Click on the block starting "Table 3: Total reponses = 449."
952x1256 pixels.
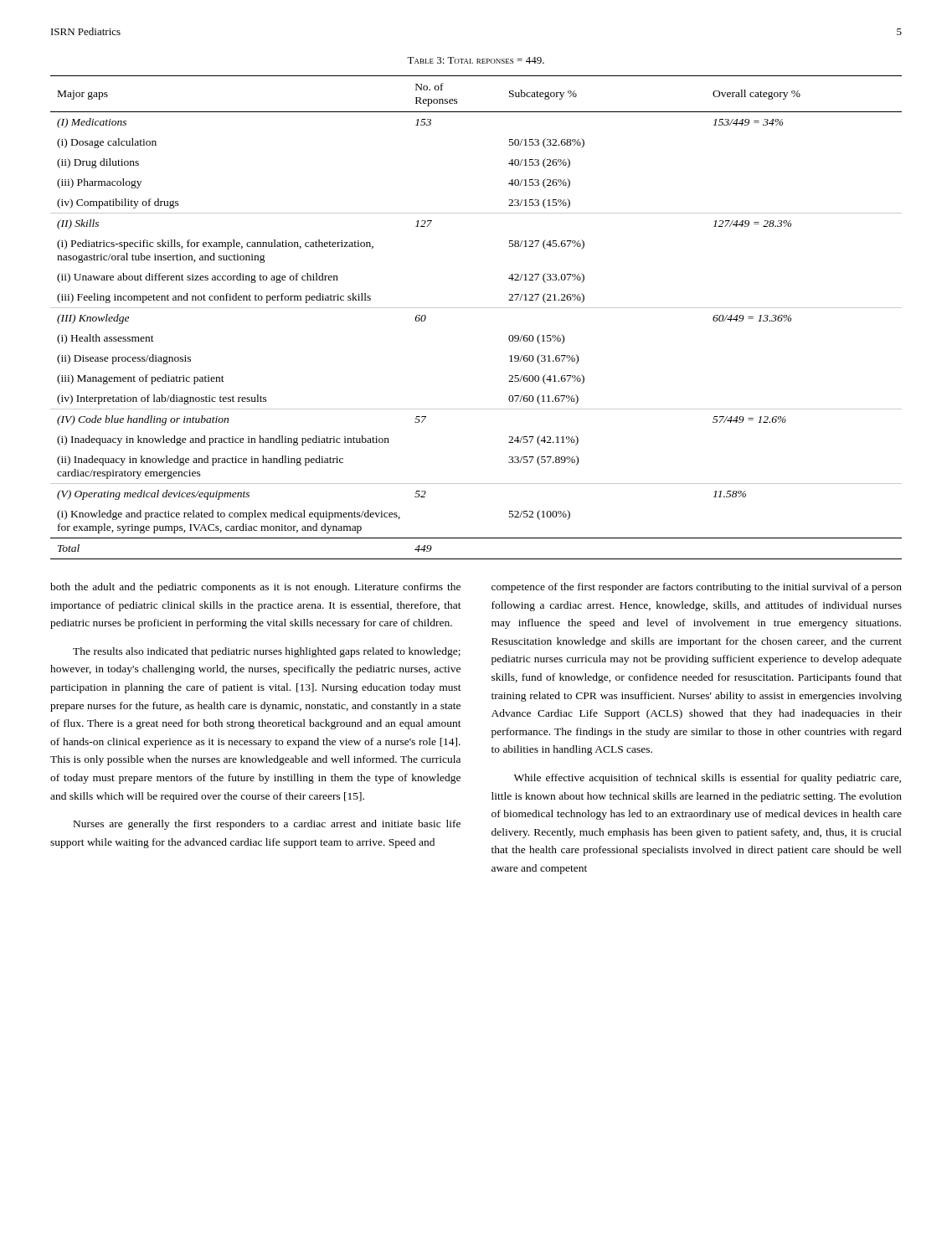coord(476,60)
